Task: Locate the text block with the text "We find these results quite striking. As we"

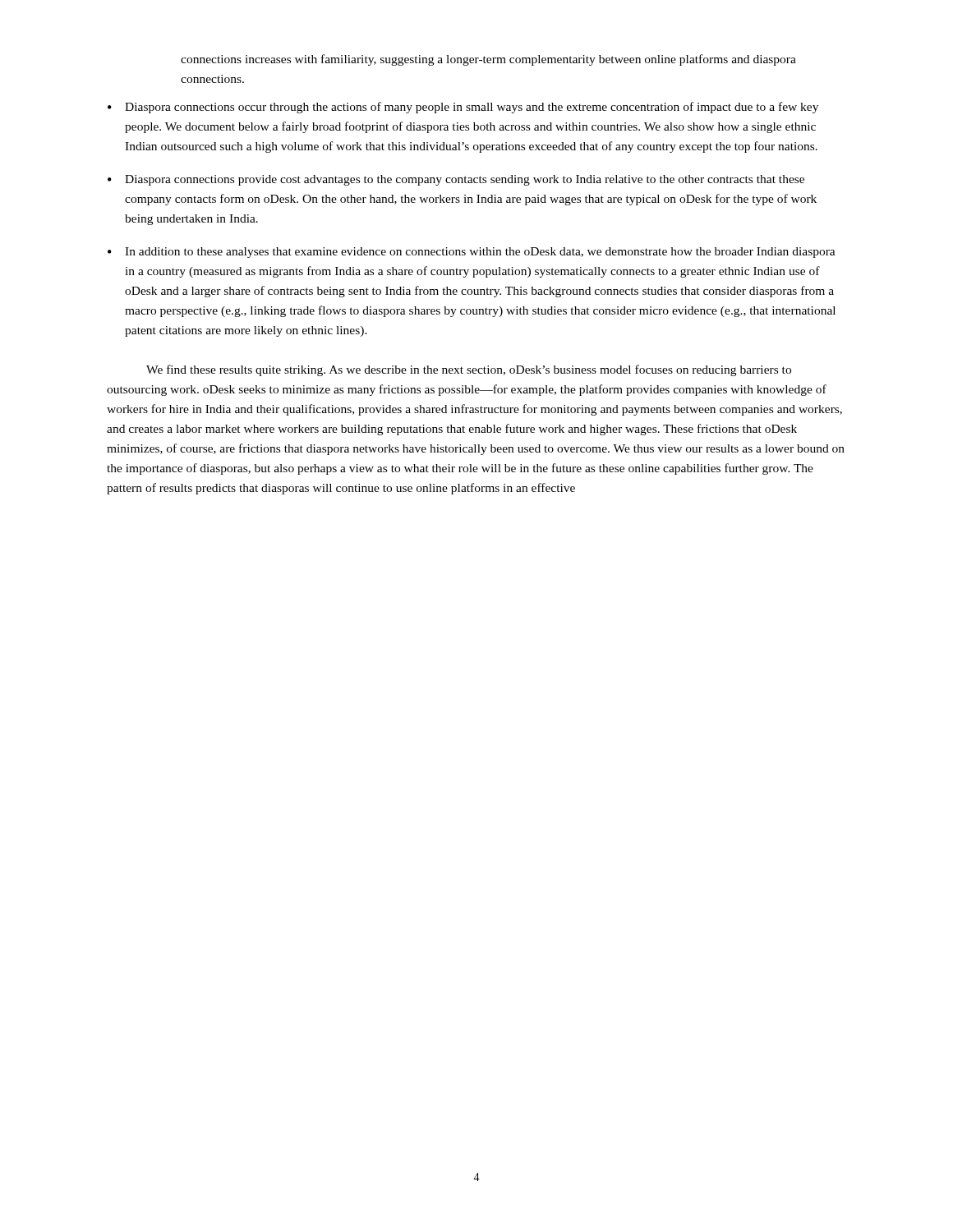Action: pyautogui.click(x=476, y=428)
